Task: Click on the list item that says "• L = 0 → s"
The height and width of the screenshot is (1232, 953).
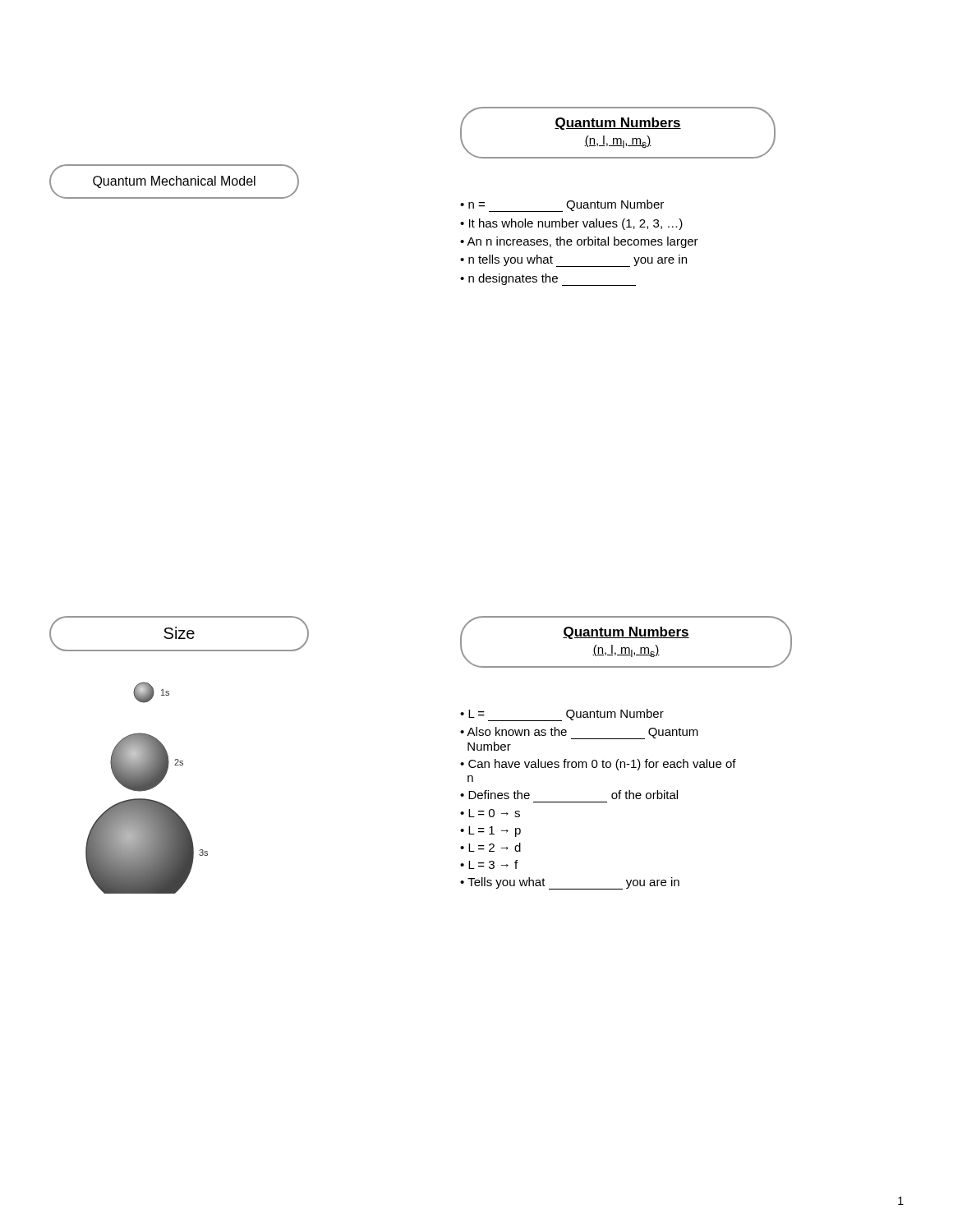Action: point(490,813)
